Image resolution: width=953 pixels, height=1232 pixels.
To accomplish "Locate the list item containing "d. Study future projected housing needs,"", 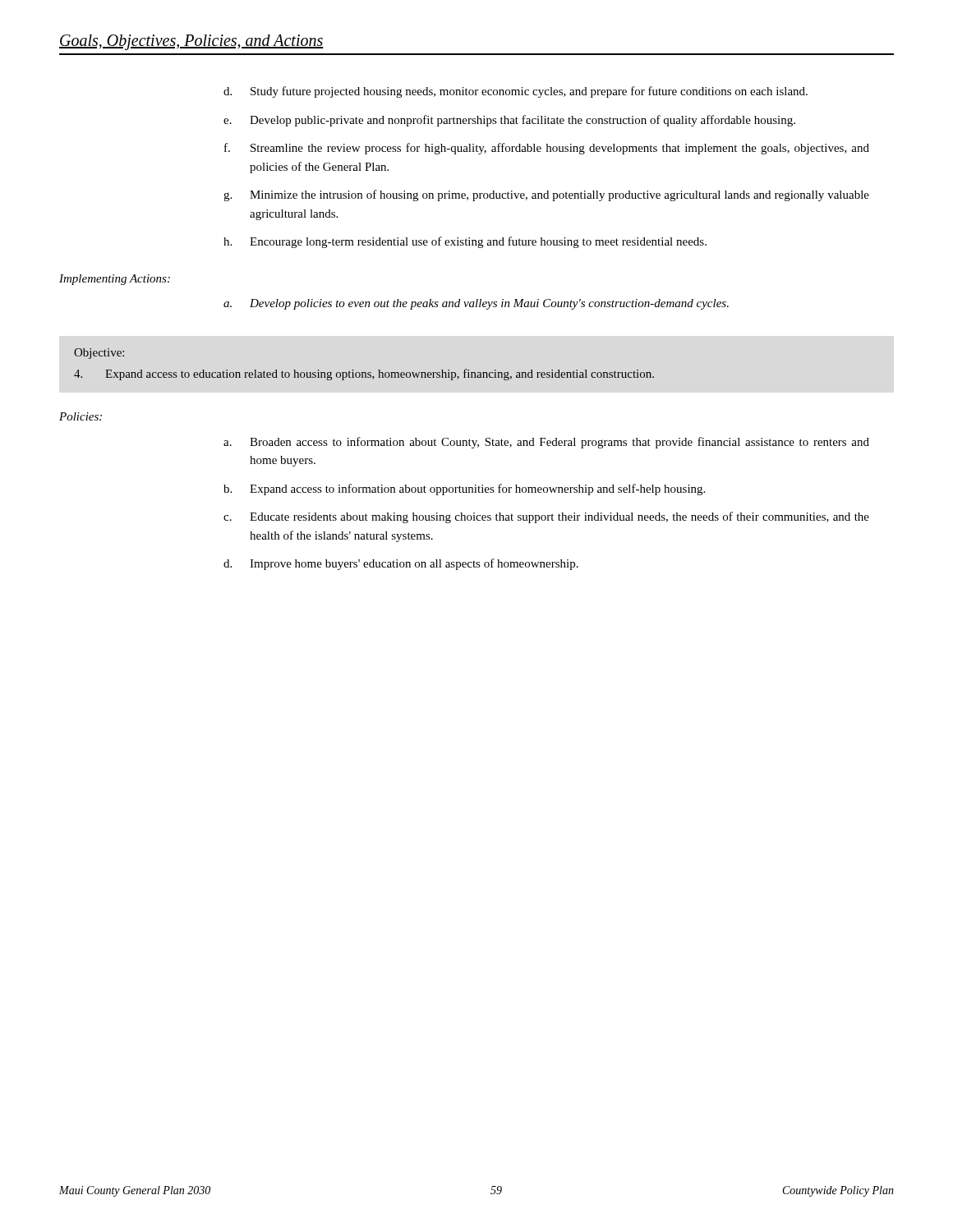I will tap(546, 91).
